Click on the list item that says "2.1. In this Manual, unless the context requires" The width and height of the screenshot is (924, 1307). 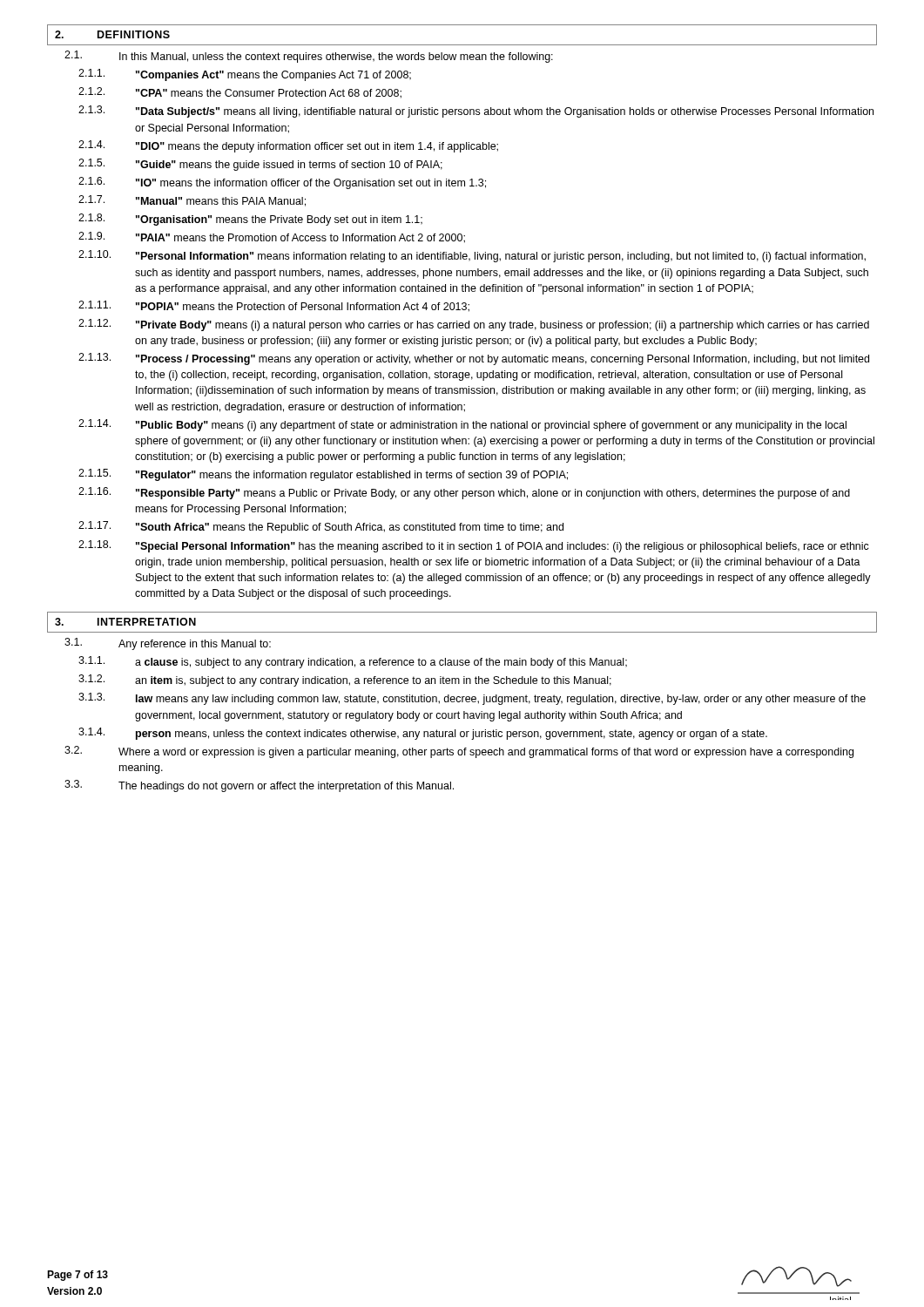[x=309, y=57]
